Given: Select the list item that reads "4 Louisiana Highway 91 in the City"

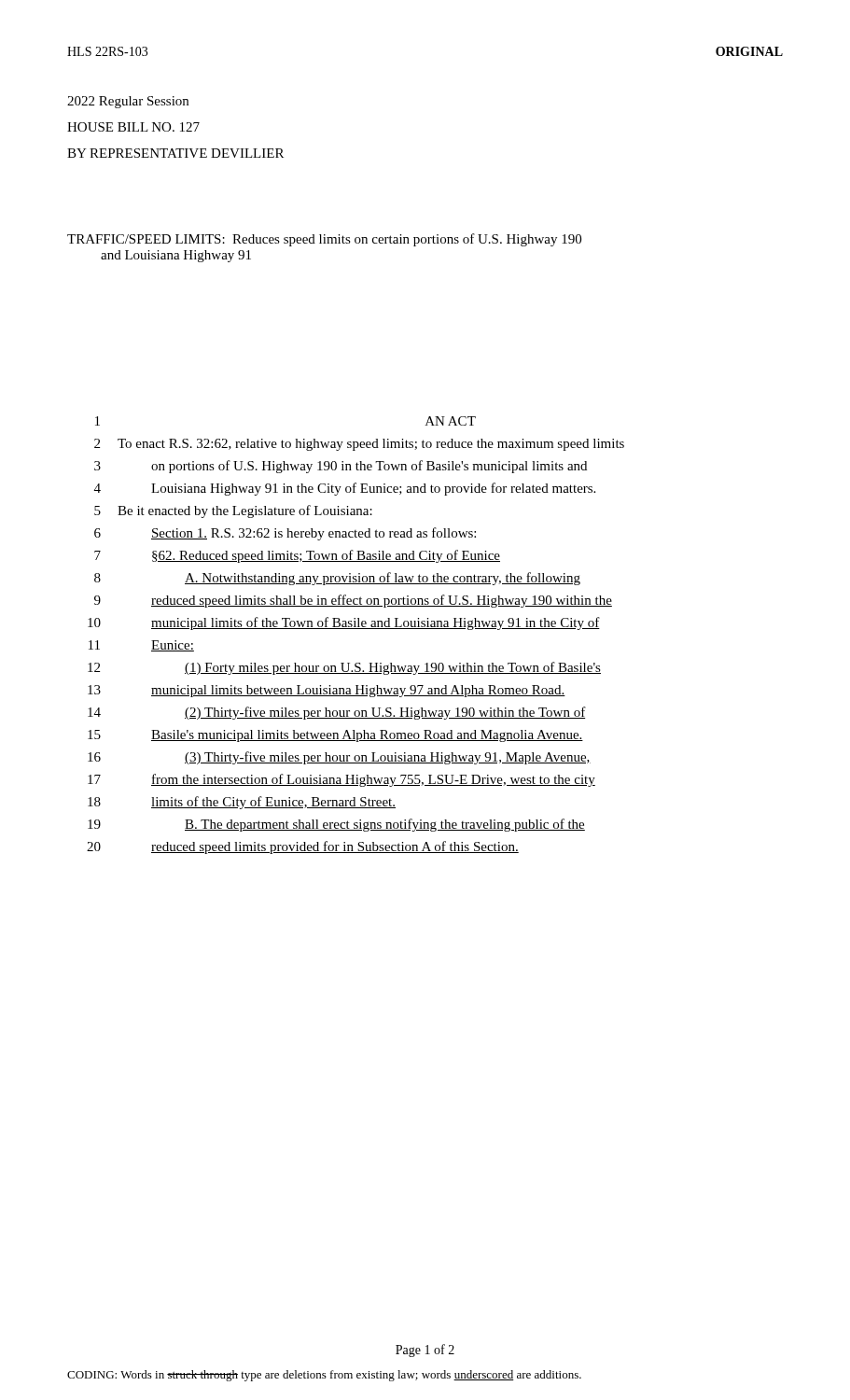Looking at the screenshot, I should point(425,488).
